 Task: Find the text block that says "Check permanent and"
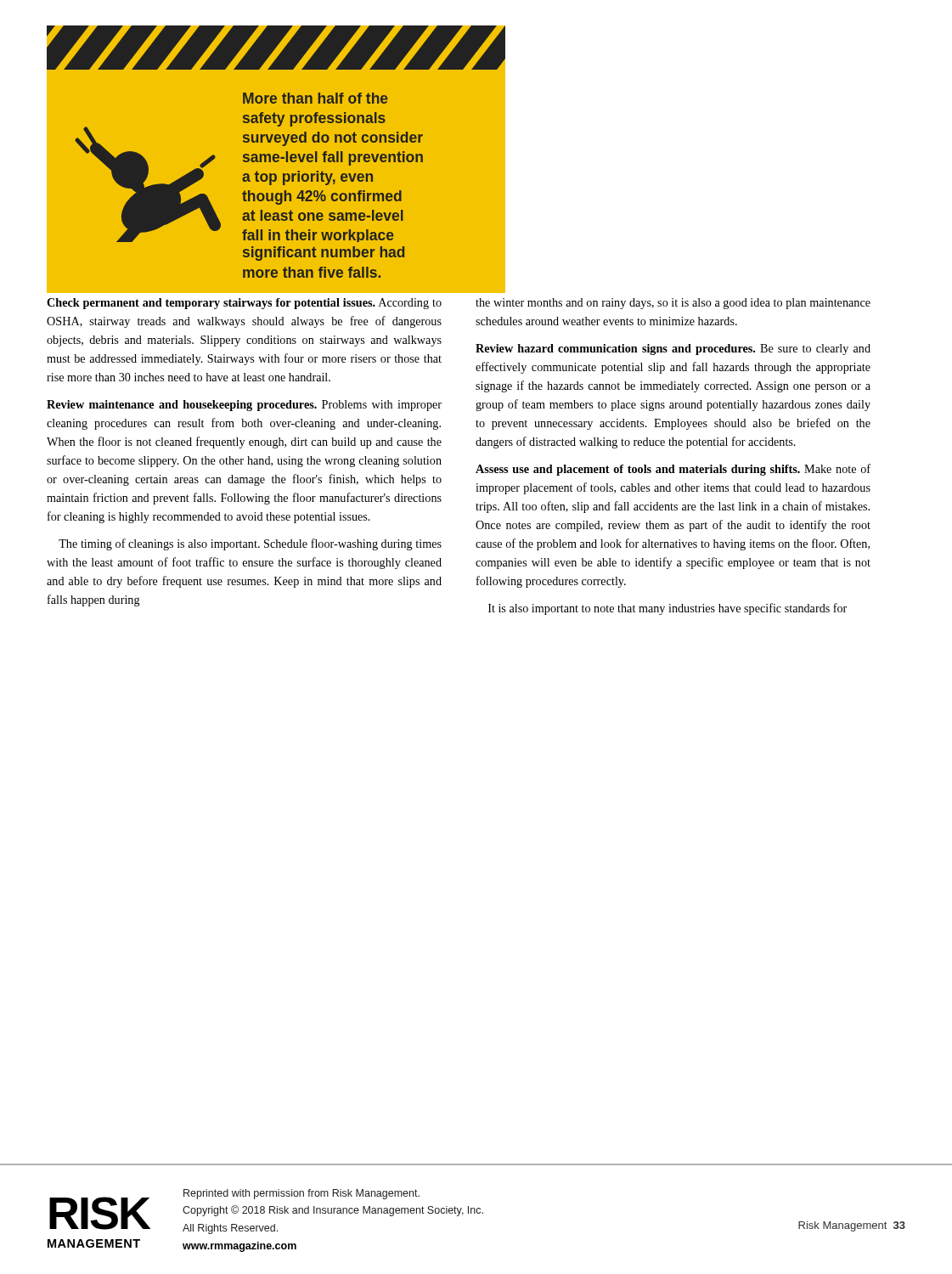coord(244,451)
